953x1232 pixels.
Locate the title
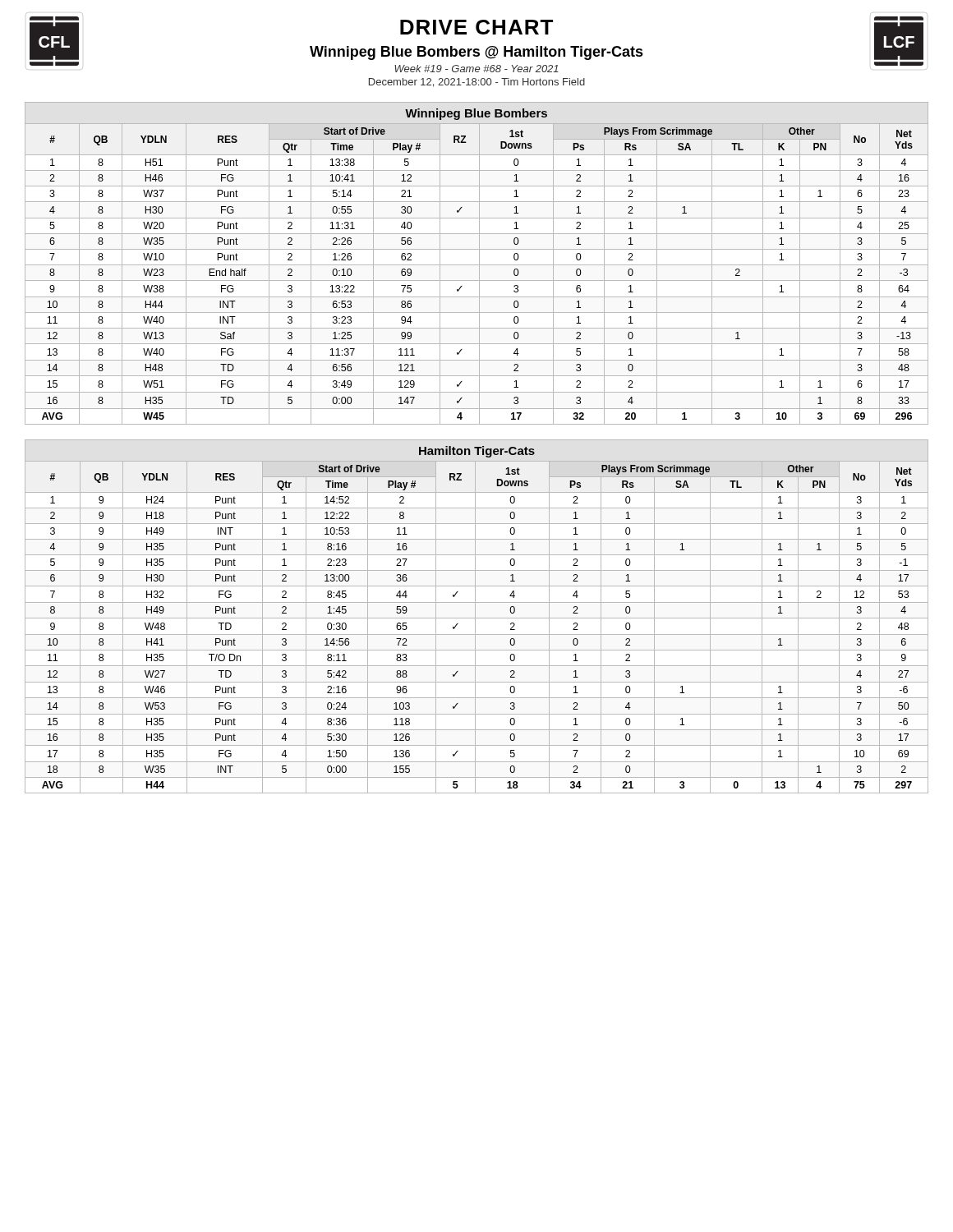(x=476, y=28)
